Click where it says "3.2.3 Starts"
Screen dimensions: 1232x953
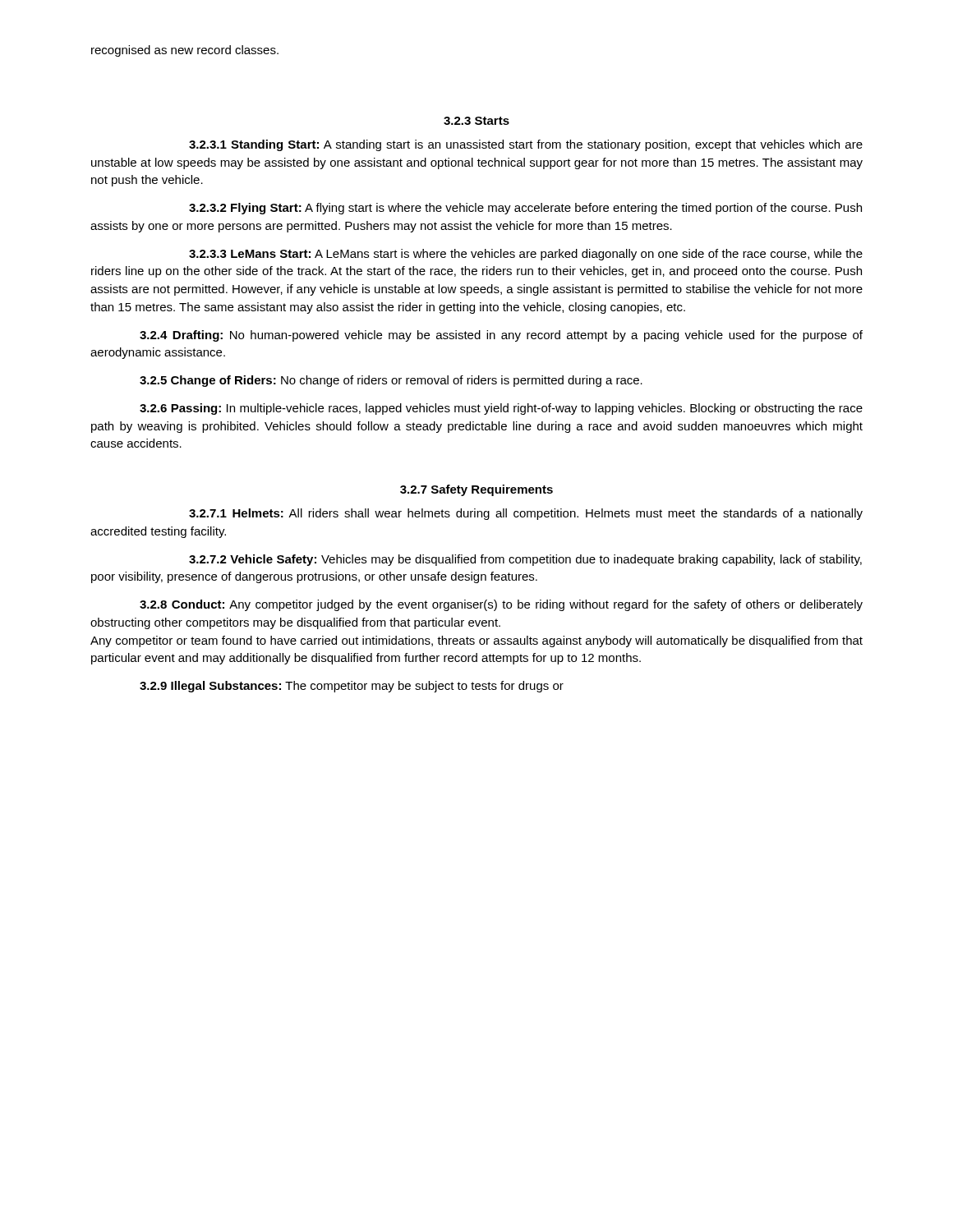476,120
